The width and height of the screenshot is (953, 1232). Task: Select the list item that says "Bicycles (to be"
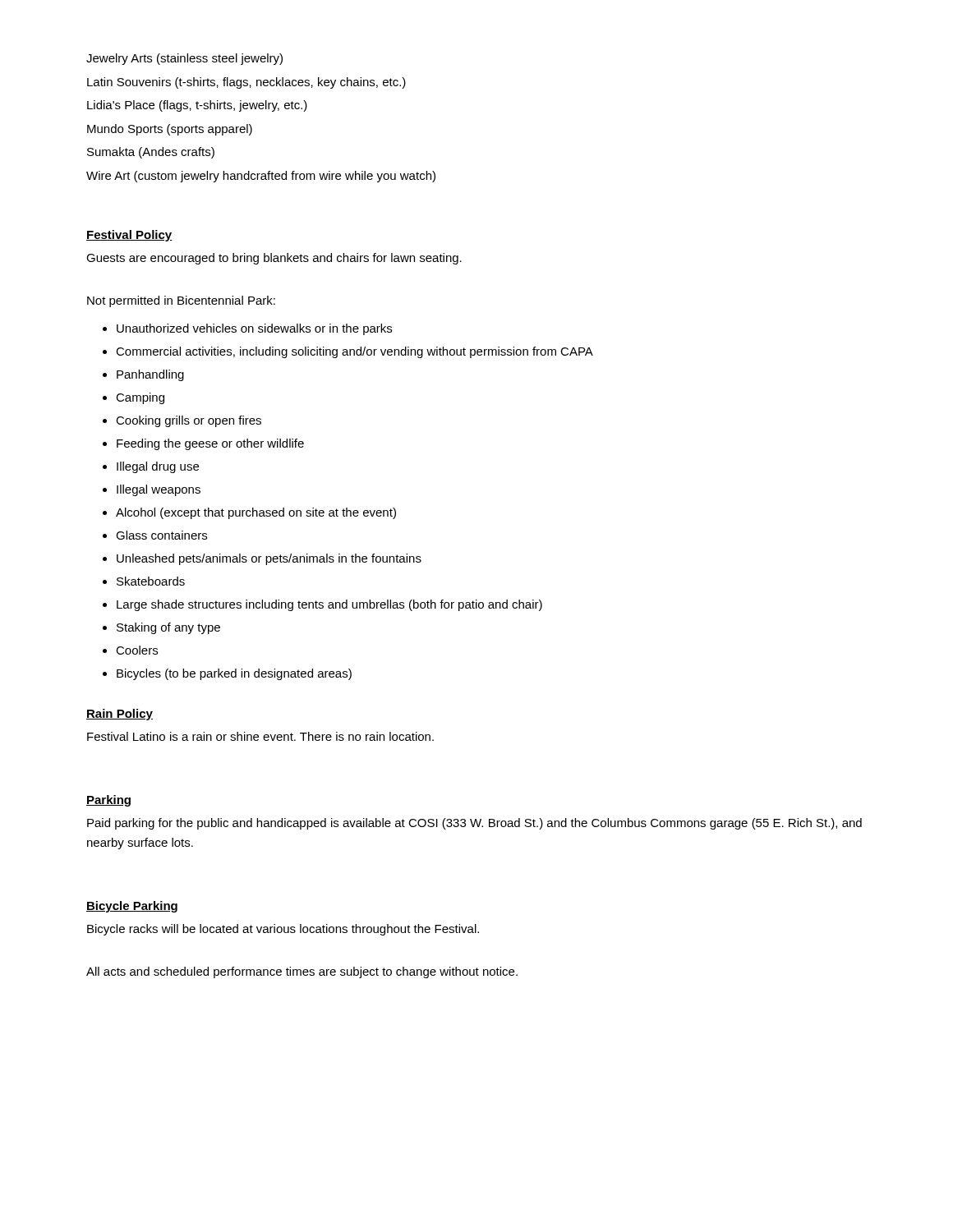[x=234, y=673]
